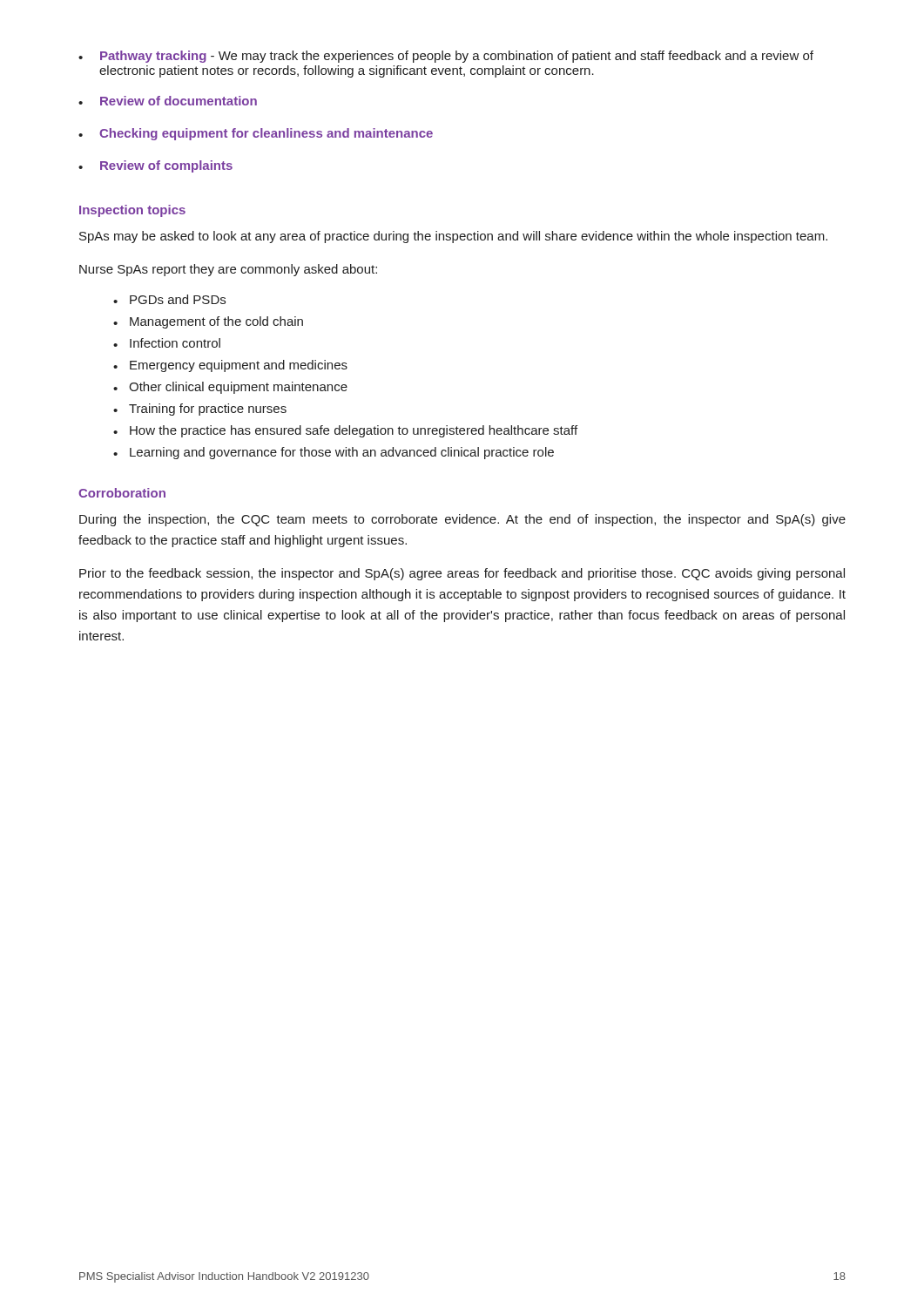Select the list item containing "• Review of documentation"
Screen dimensions: 1307x924
[x=168, y=101]
